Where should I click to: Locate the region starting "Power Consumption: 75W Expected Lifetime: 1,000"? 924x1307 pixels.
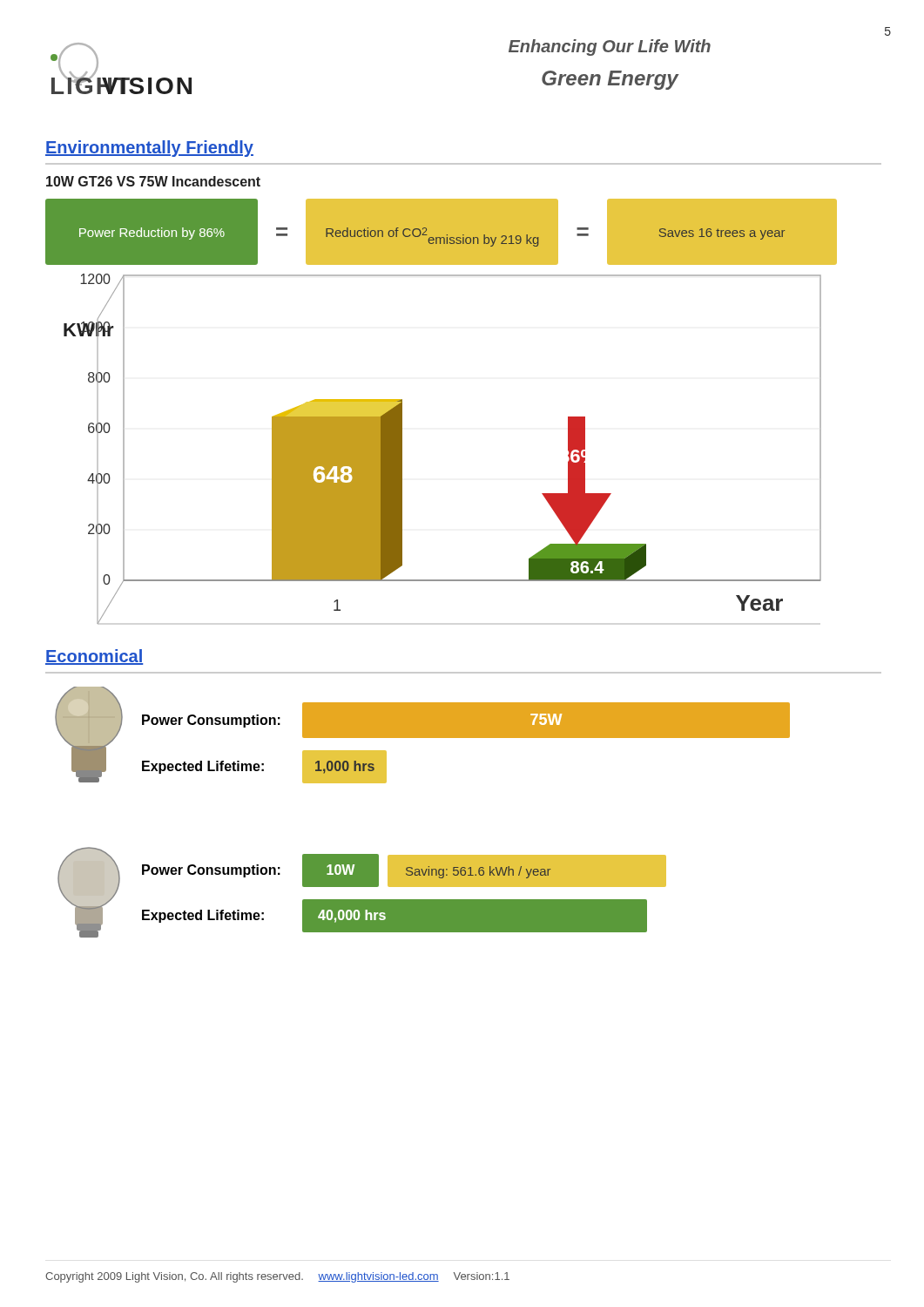[x=466, y=743]
